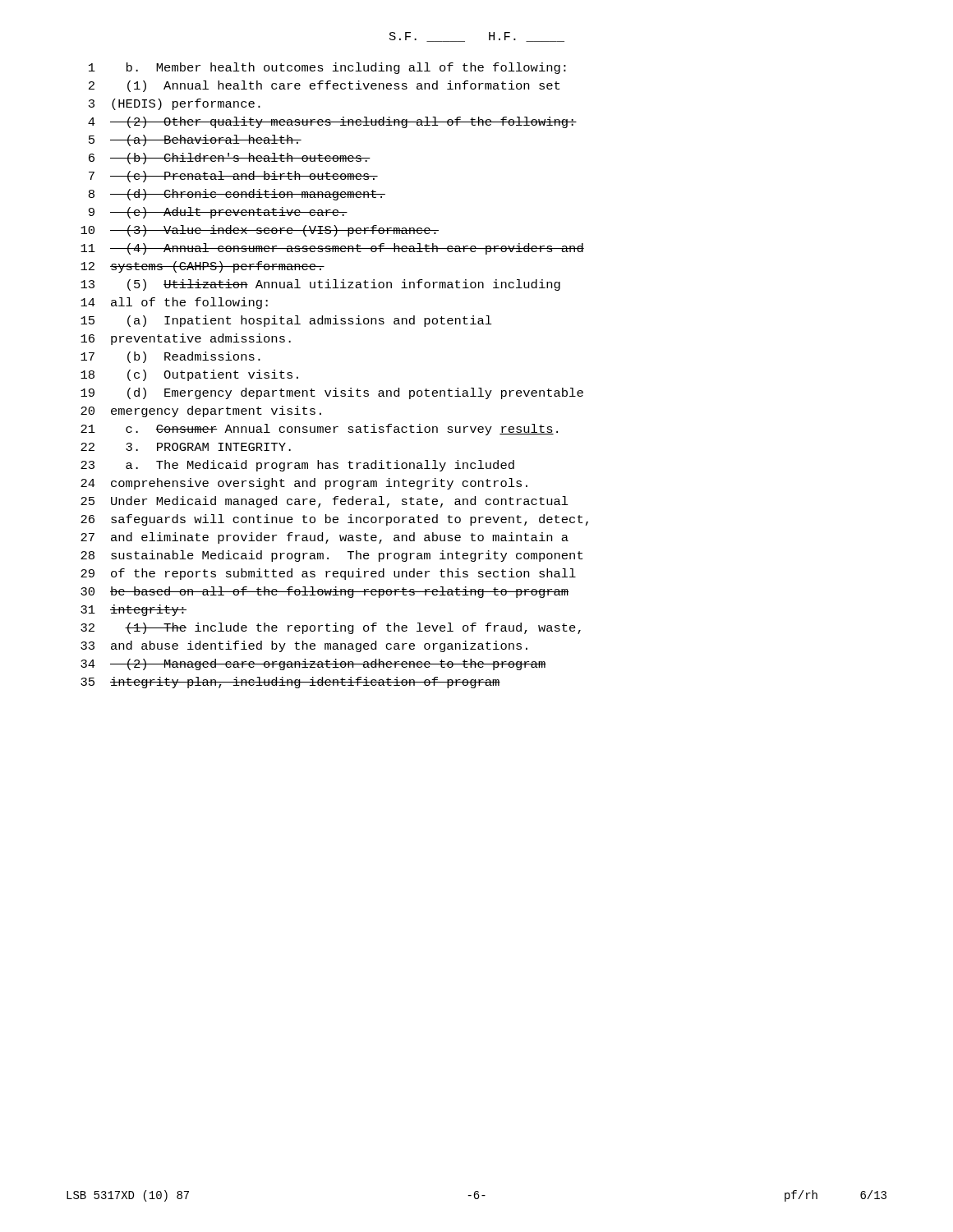Where is the passage that starts "1 b. Member health outcomes including"?

pyautogui.click(x=476, y=68)
